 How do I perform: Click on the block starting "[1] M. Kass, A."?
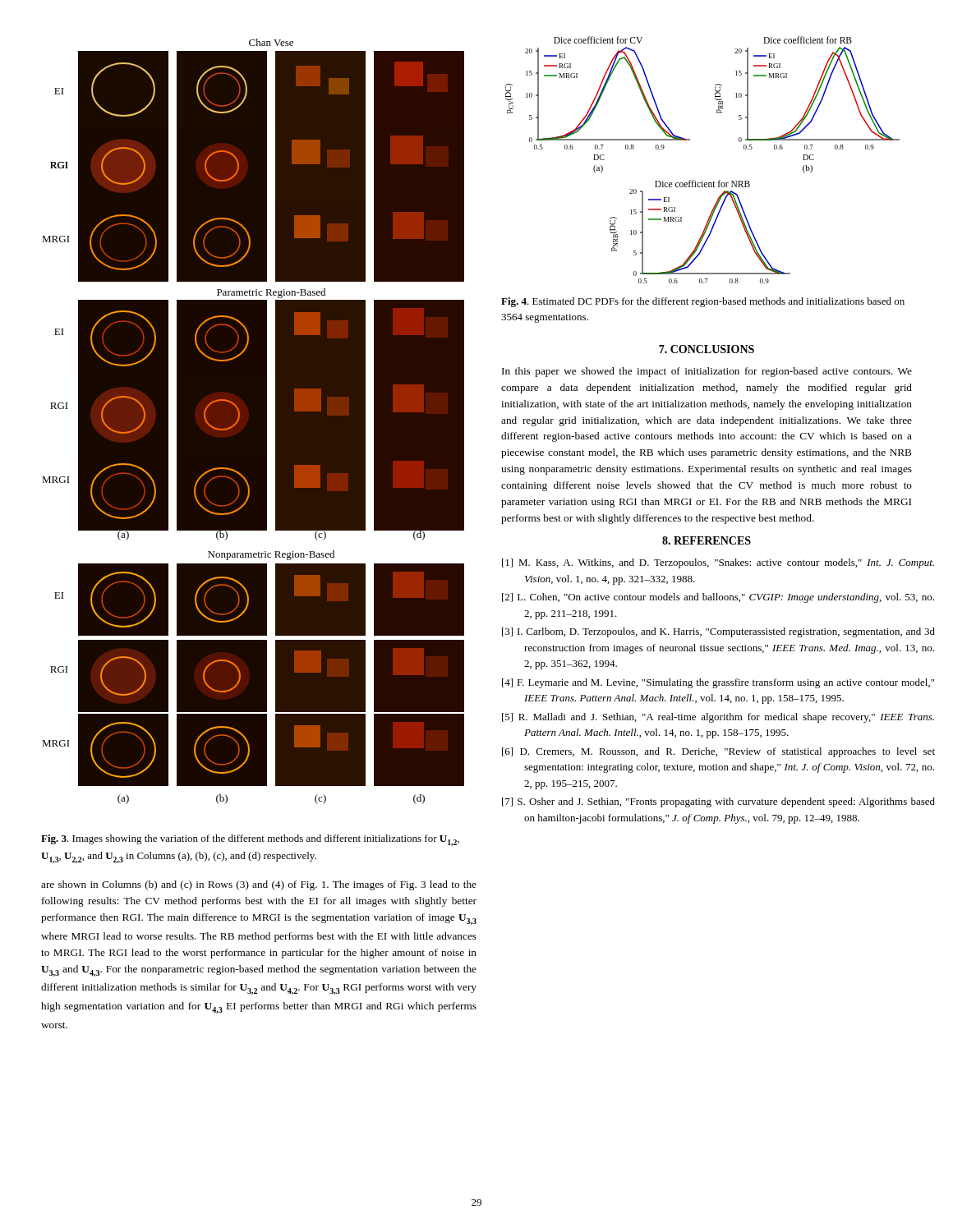(718, 570)
